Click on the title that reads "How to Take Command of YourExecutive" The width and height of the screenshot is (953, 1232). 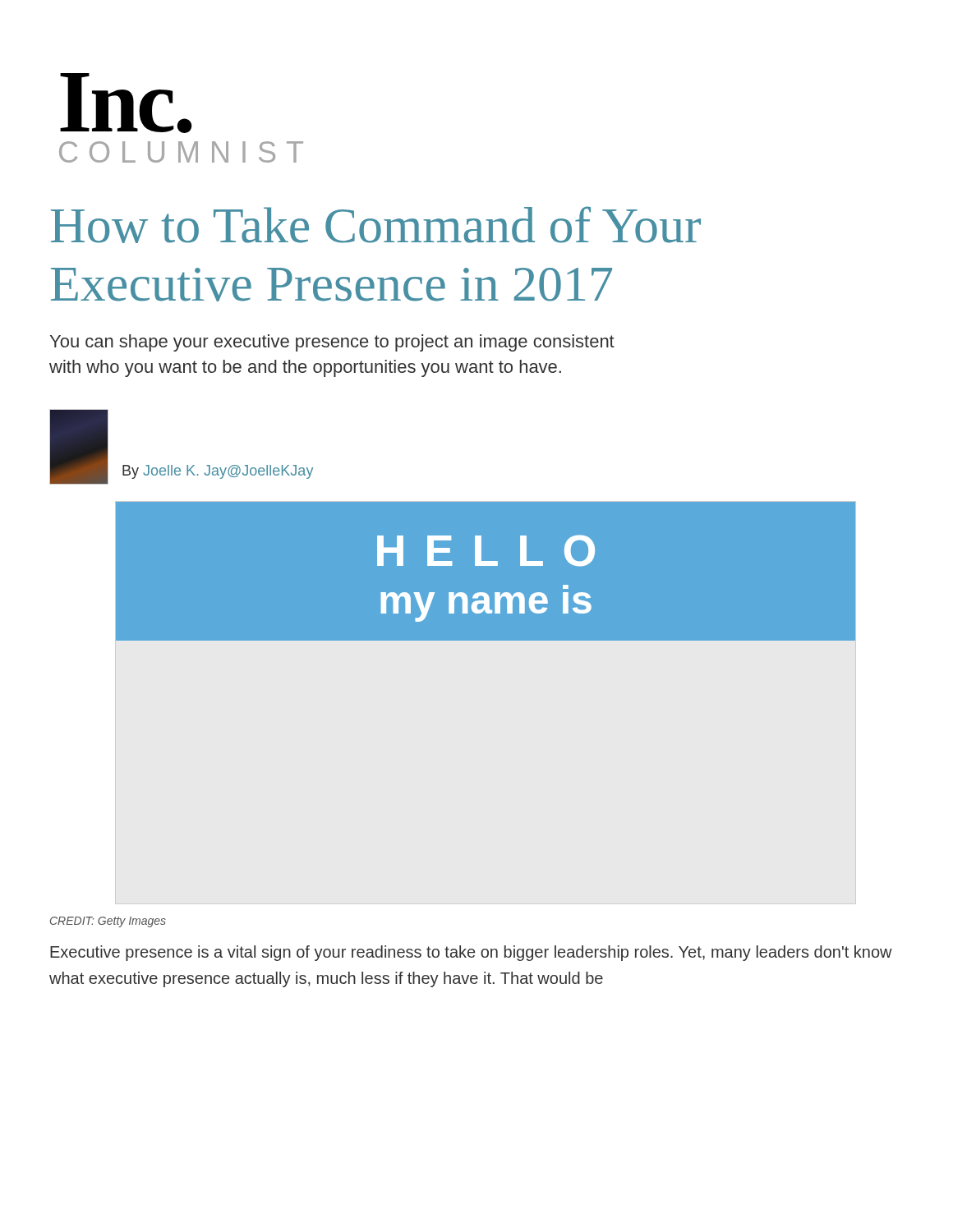point(375,254)
